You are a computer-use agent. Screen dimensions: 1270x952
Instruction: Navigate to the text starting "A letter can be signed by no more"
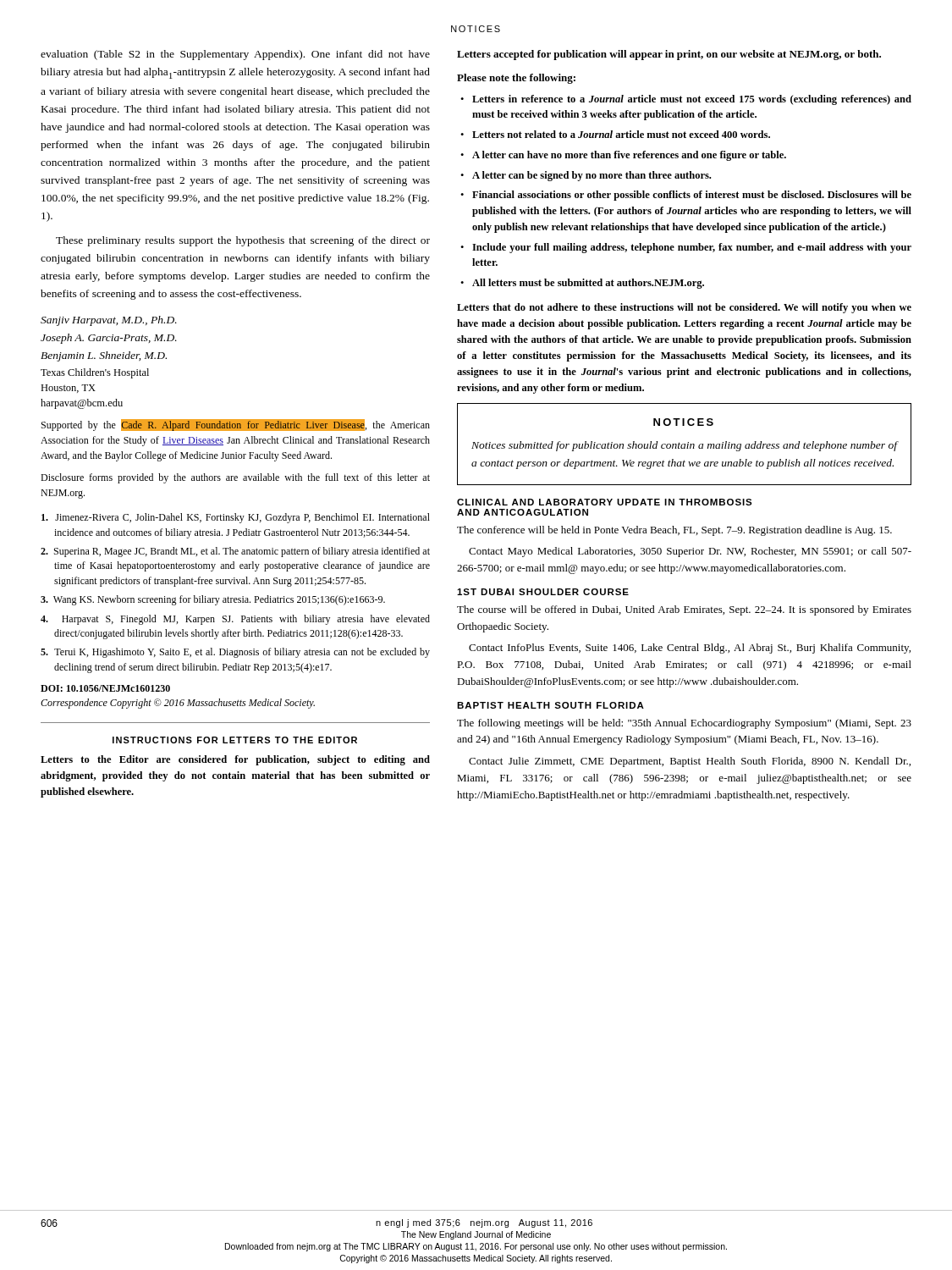pyautogui.click(x=592, y=175)
